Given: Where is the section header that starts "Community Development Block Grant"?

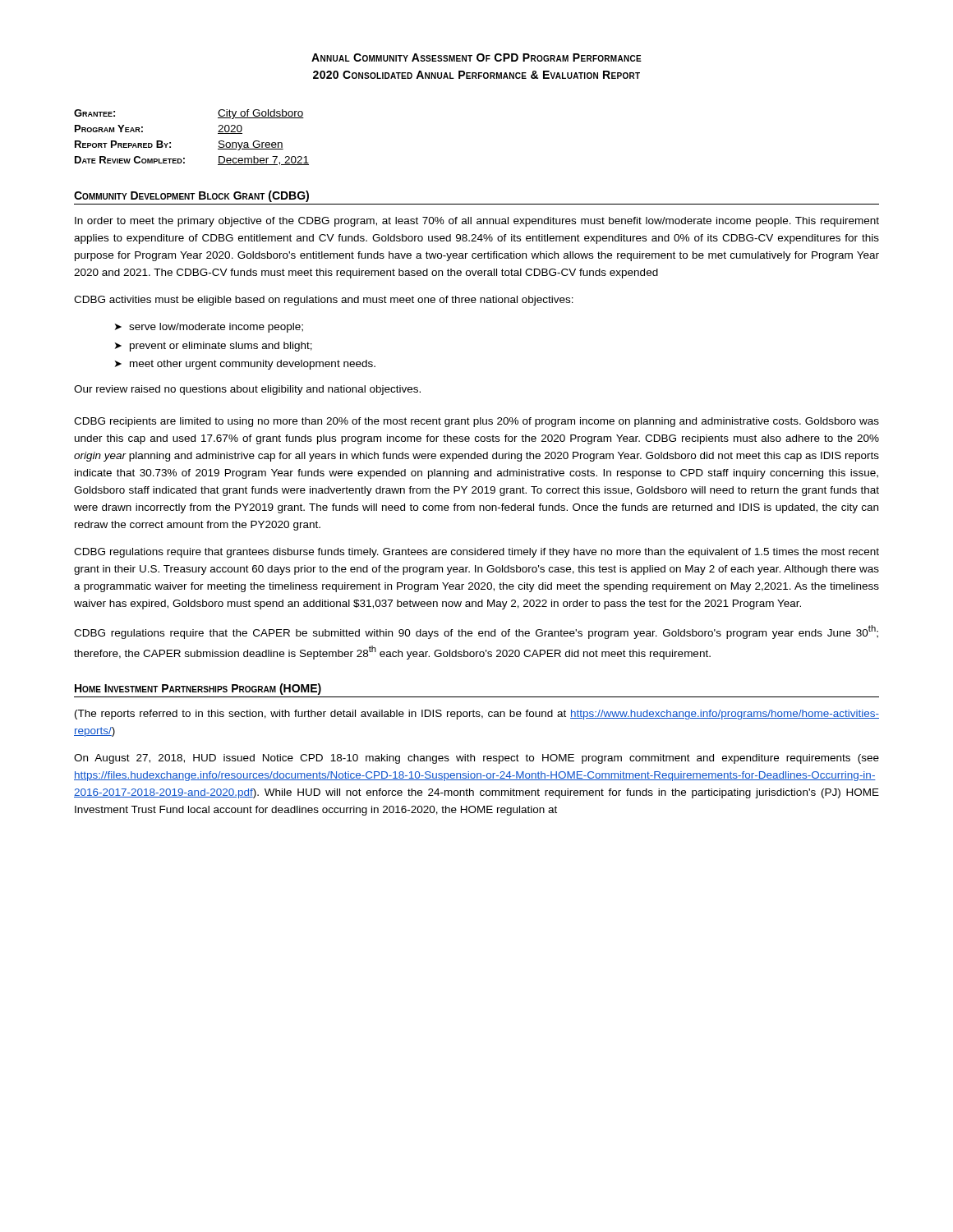Looking at the screenshot, I should pos(192,195).
